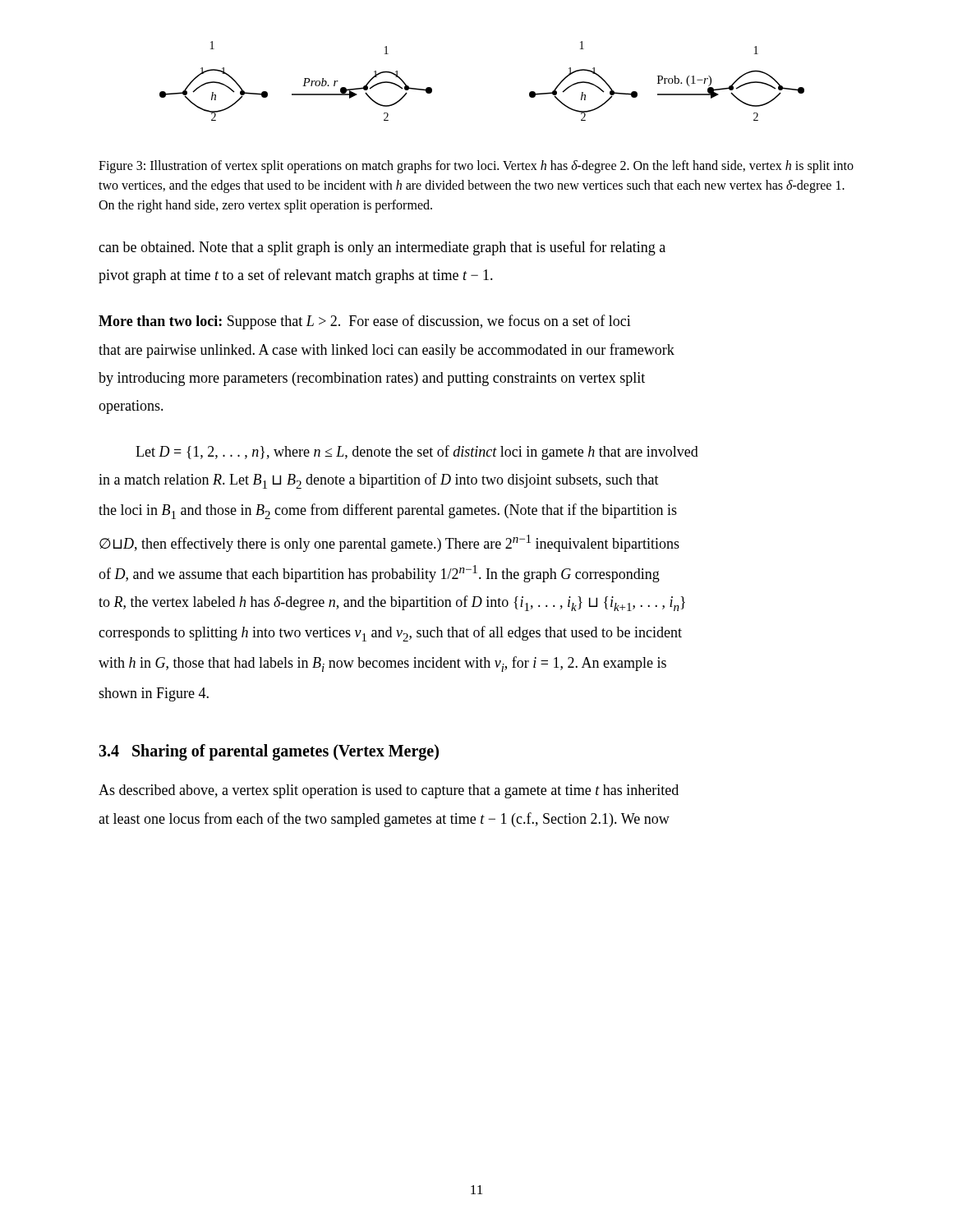Click on the text block that says "can be obtained. Note that"
Viewport: 953px width, 1232px height.
point(382,247)
